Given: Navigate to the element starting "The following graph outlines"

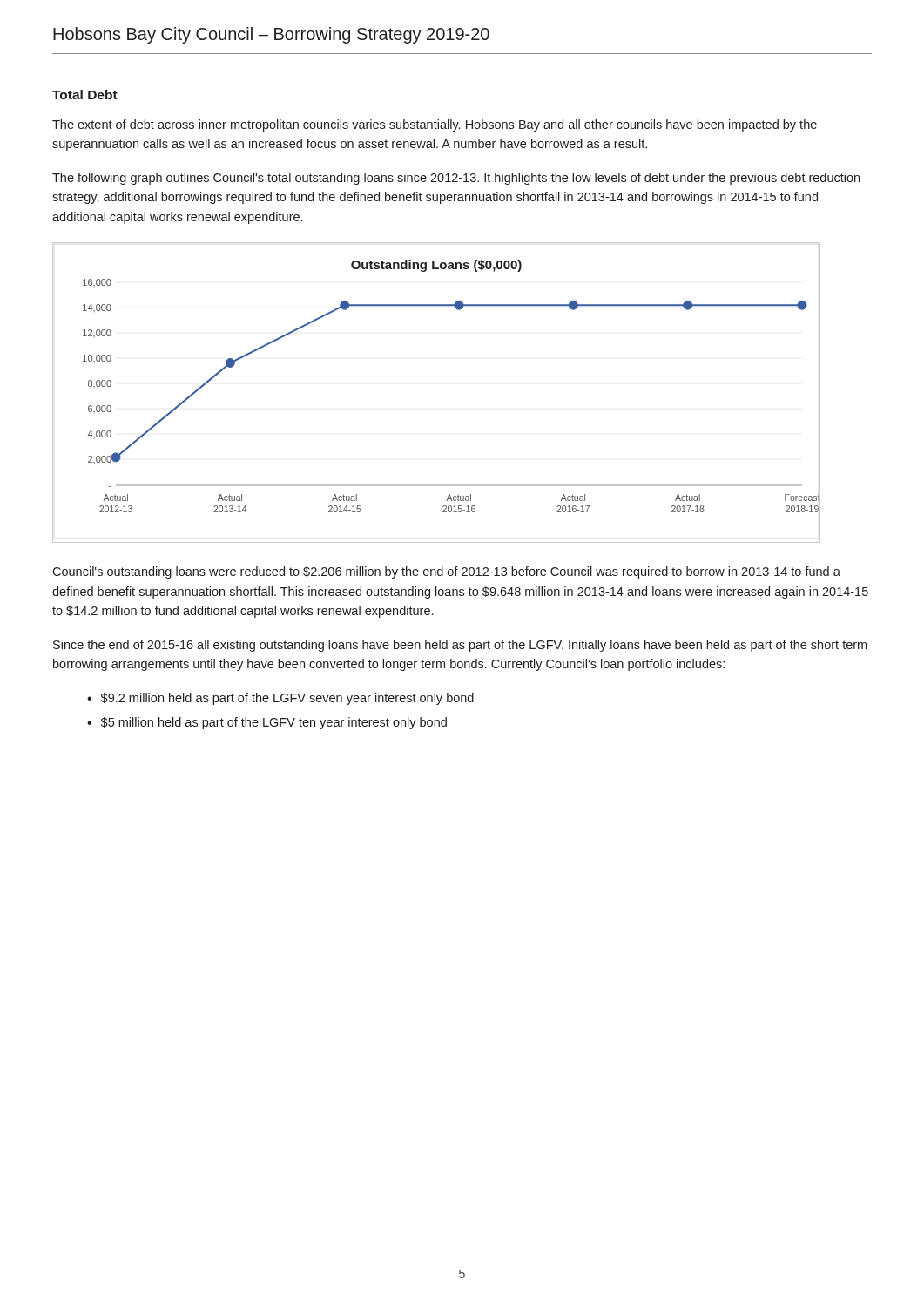Looking at the screenshot, I should point(456,197).
